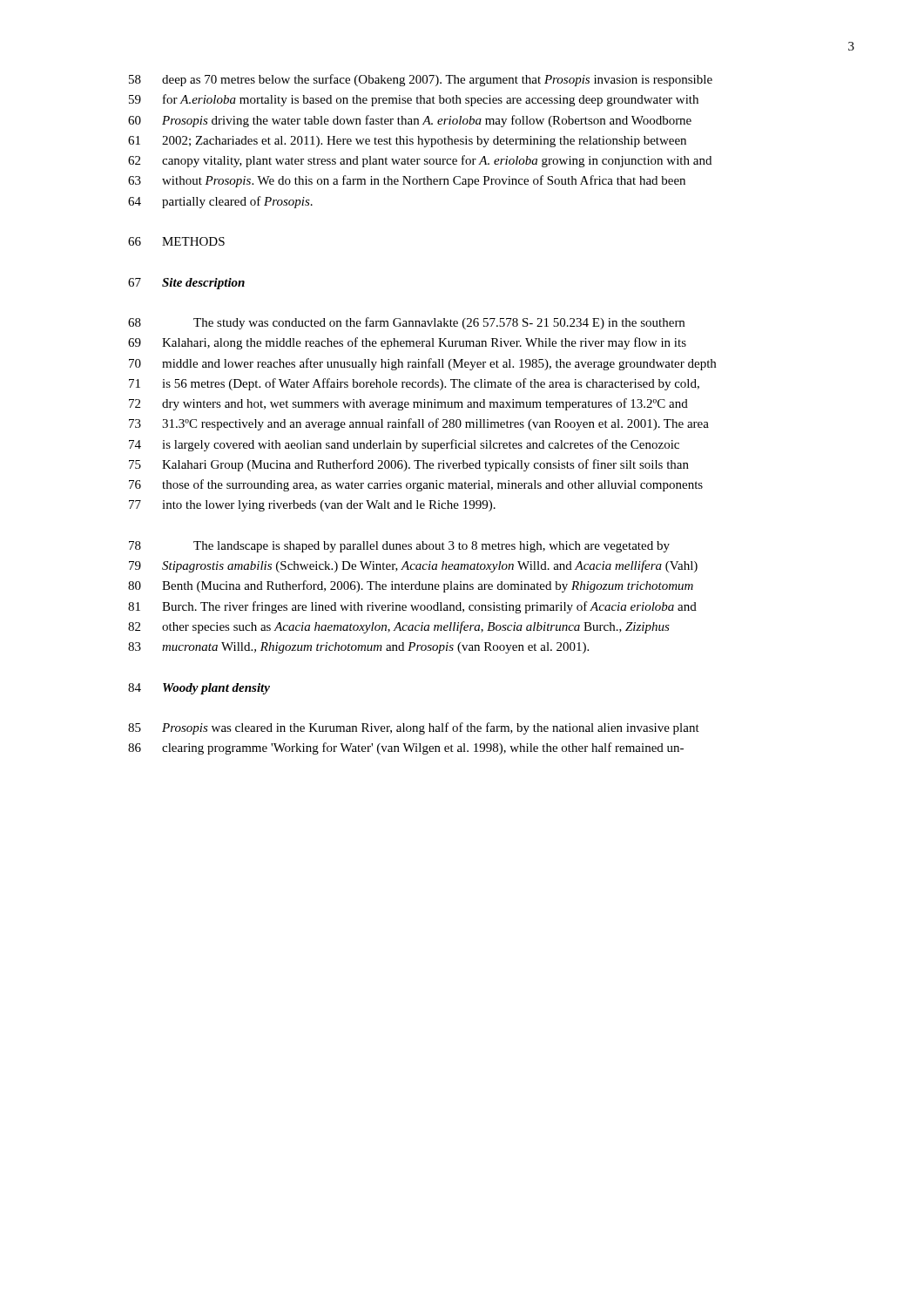This screenshot has height=1307, width=924.
Task: Select the text block that says "80 Benth (Mucina and Rutherford, 2006)."
Action: coord(479,586)
